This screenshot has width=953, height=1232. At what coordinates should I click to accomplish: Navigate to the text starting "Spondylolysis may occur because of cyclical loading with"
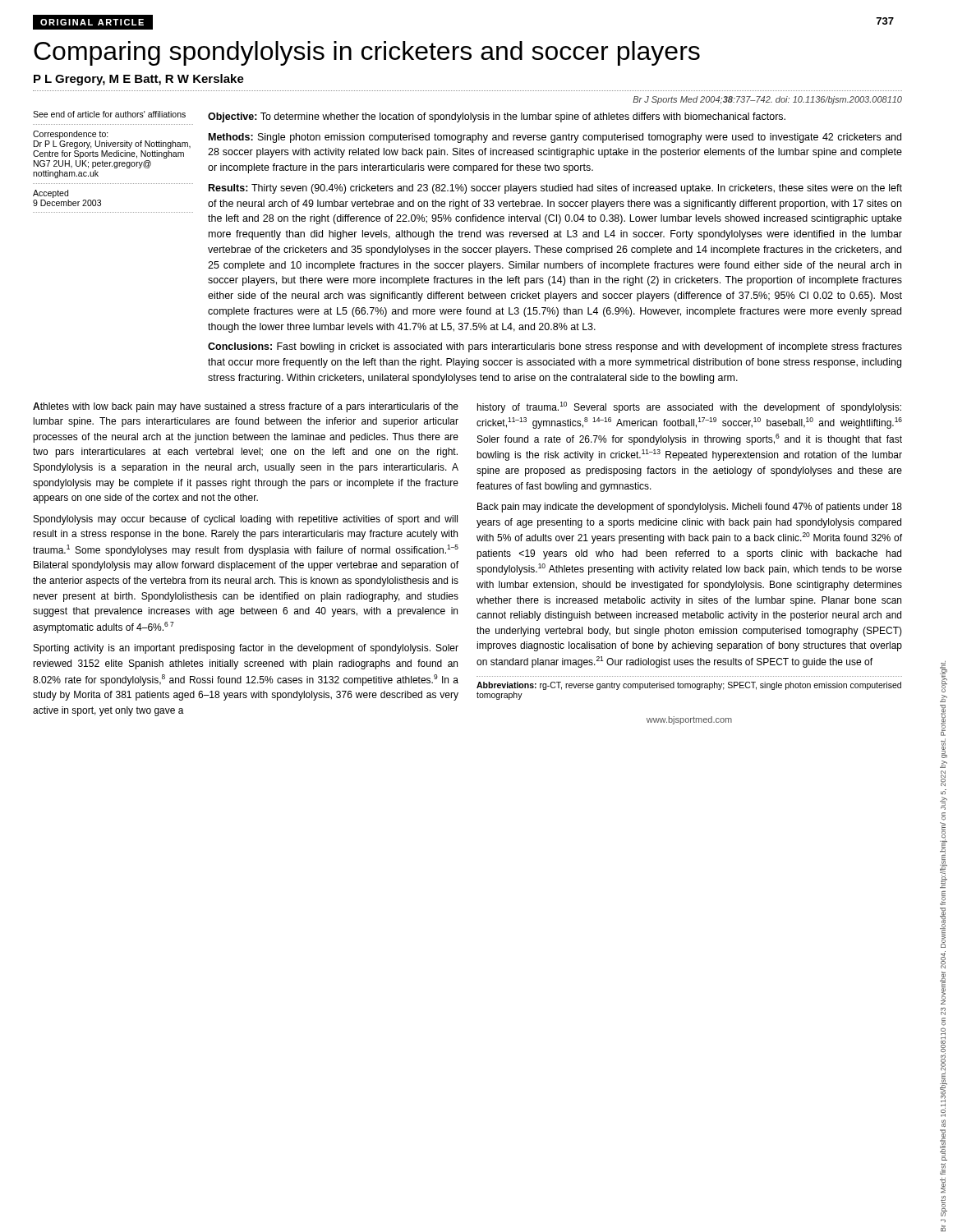click(246, 573)
